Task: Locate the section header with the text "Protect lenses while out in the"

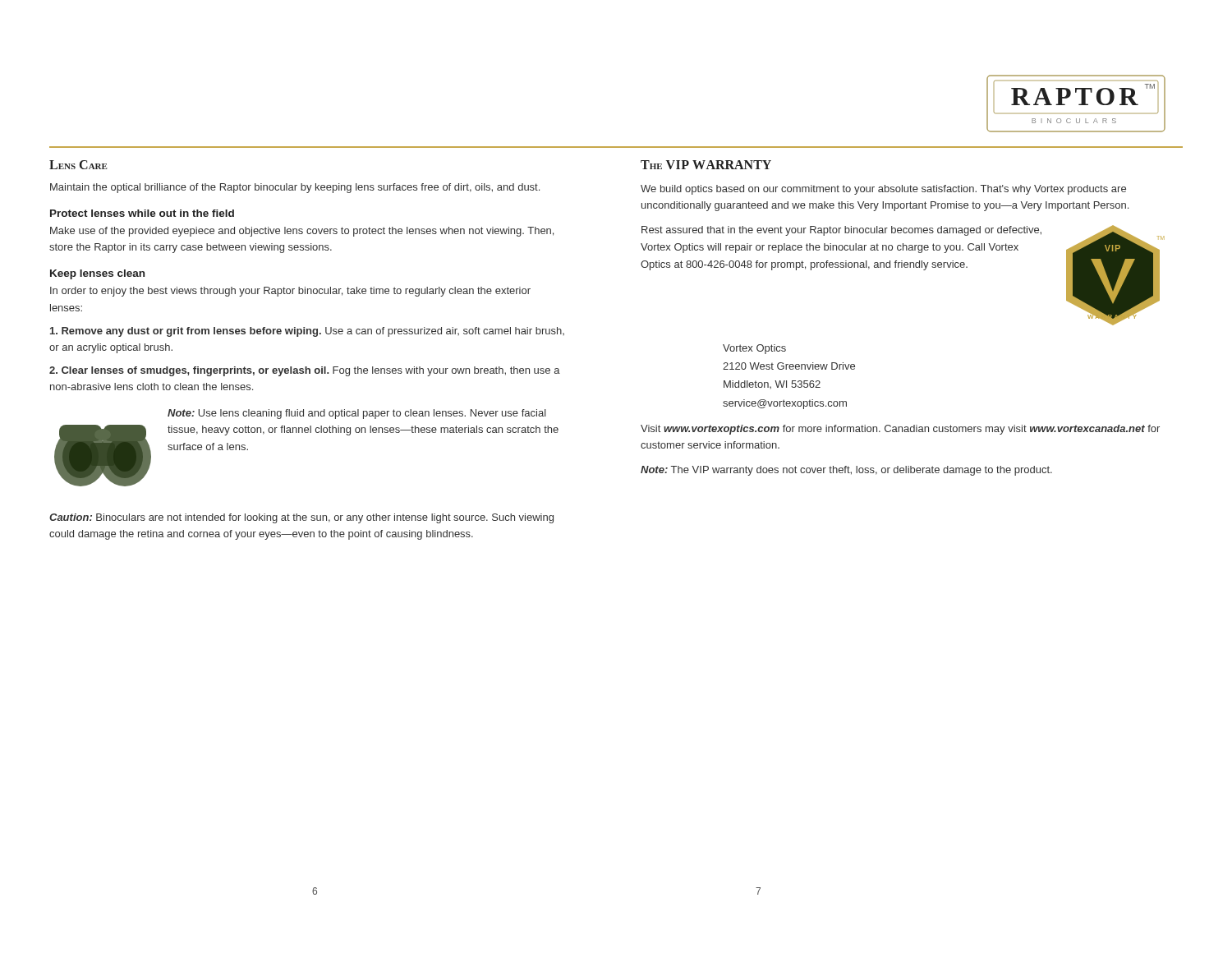Action: coord(142,213)
